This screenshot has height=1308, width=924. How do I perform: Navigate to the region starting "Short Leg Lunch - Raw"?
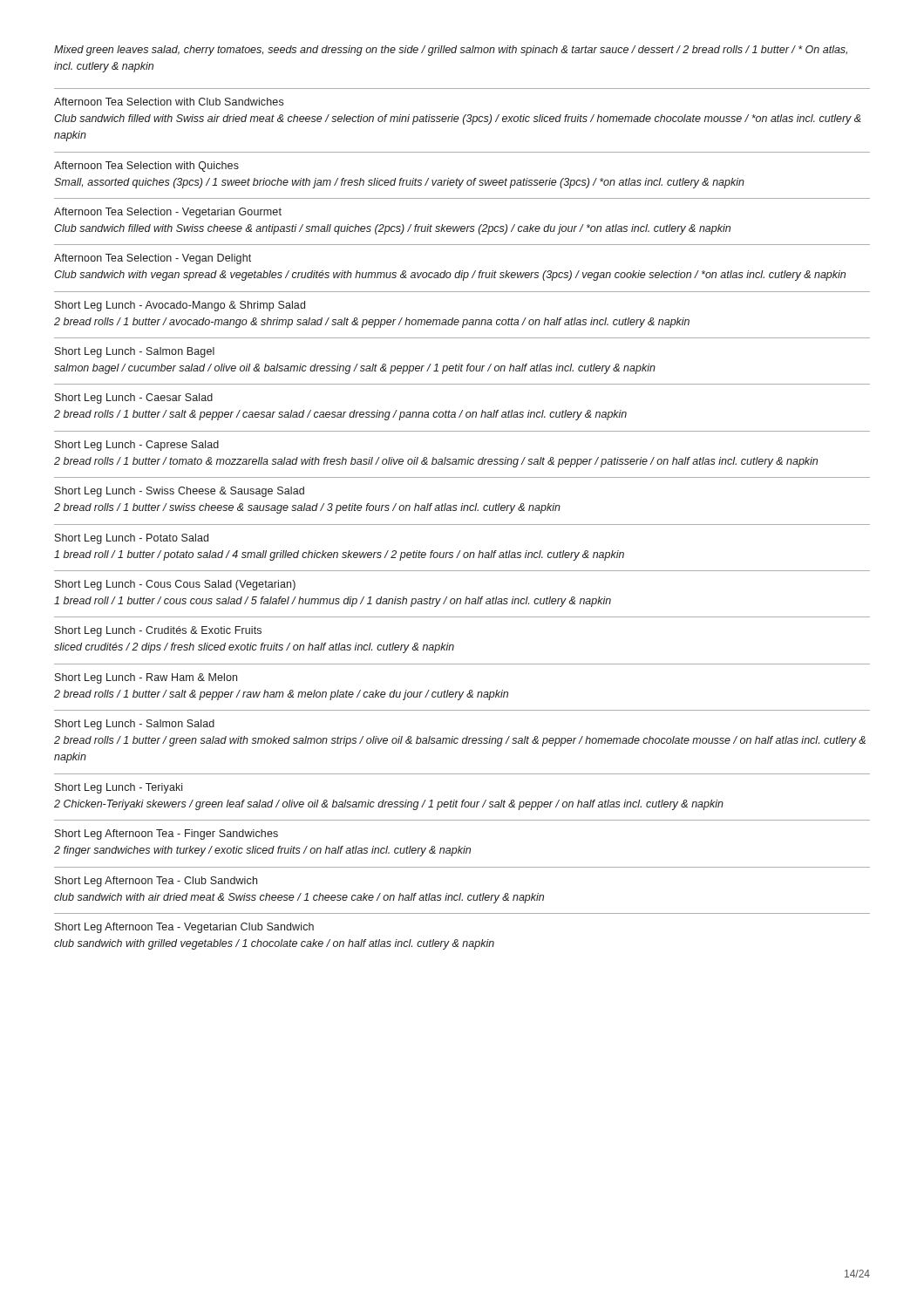462,687
